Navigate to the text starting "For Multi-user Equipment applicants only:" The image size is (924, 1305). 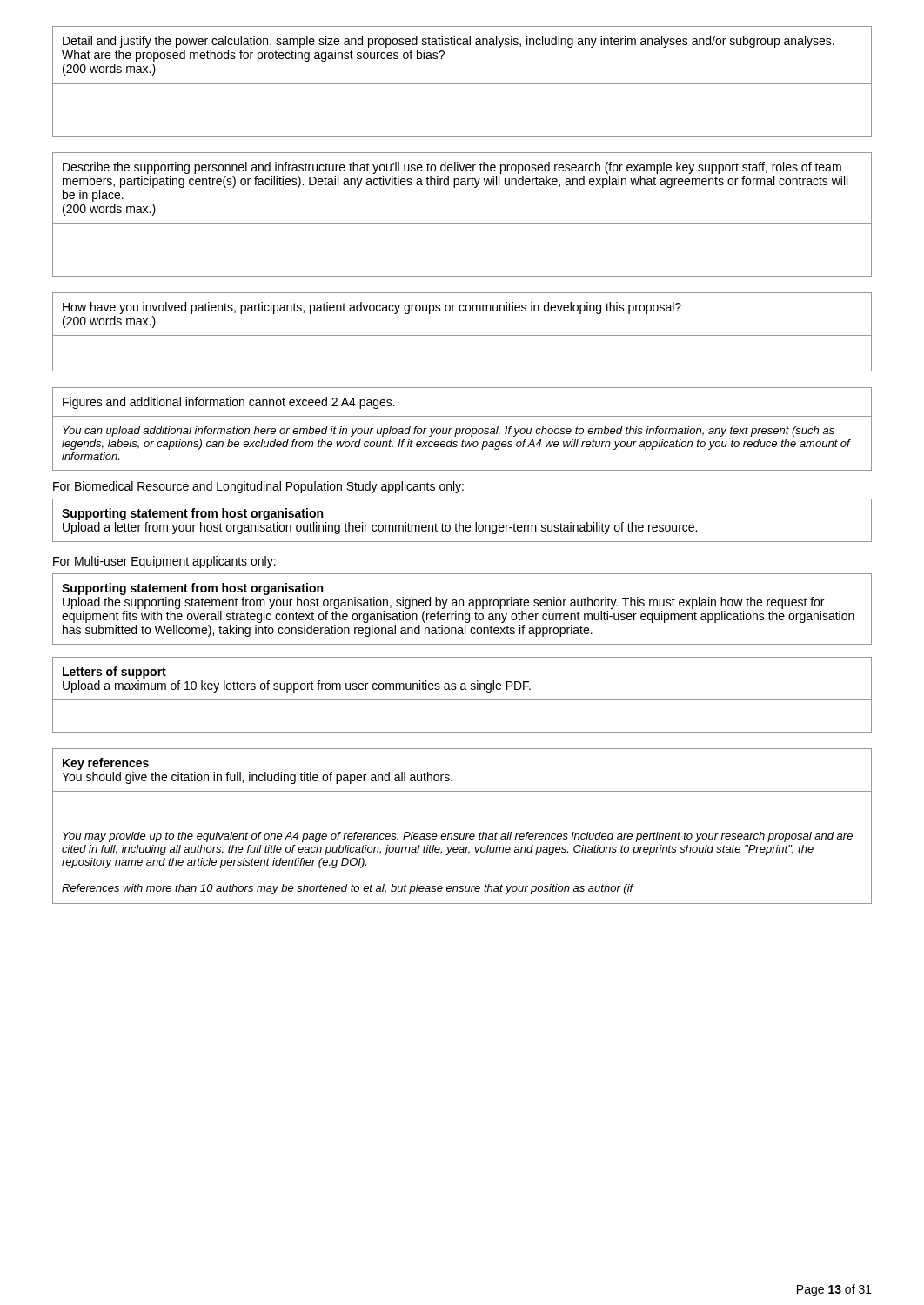tap(164, 561)
